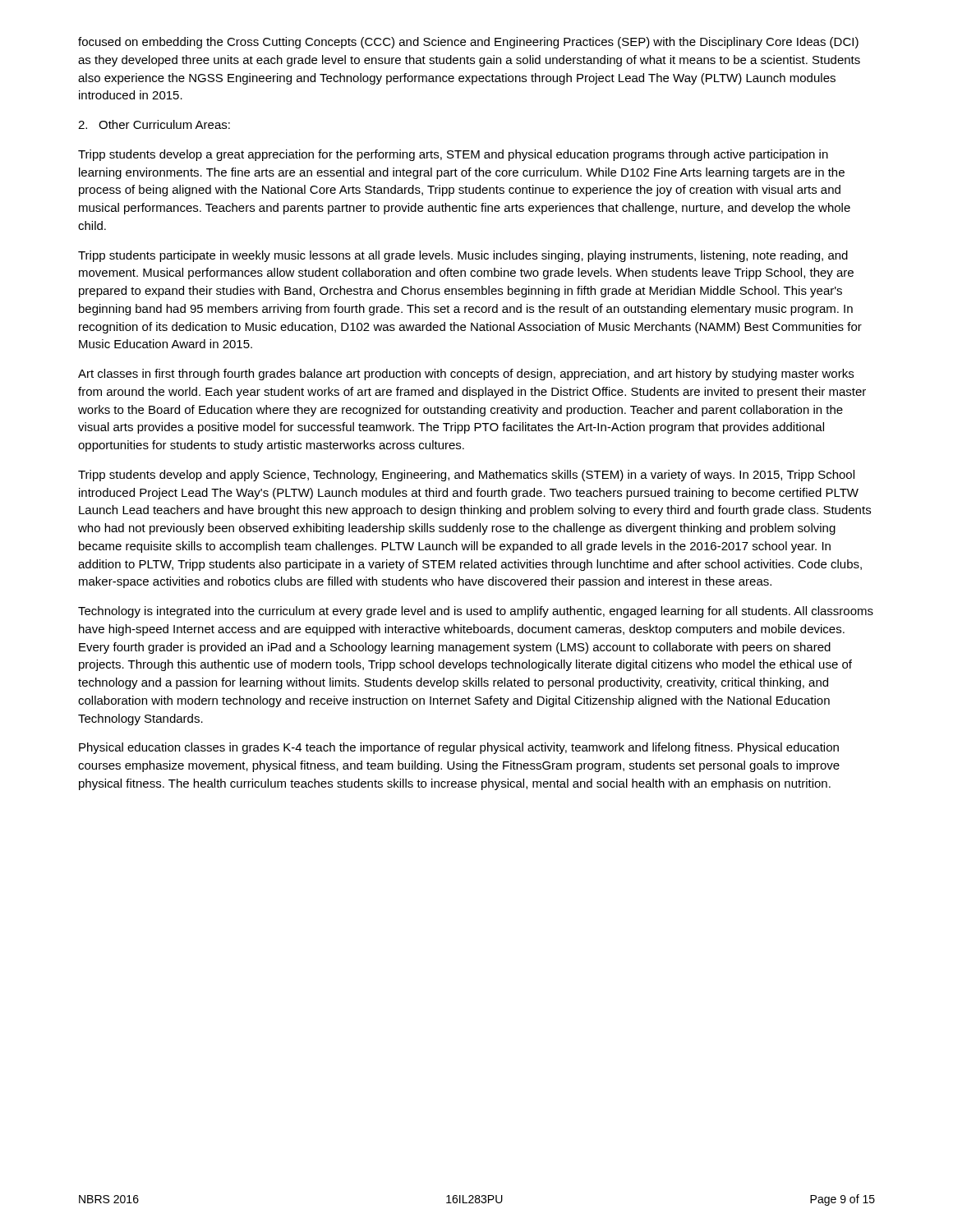Select the text block starting "Tripp students develop a great appreciation"

pyautogui.click(x=464, y=190)
